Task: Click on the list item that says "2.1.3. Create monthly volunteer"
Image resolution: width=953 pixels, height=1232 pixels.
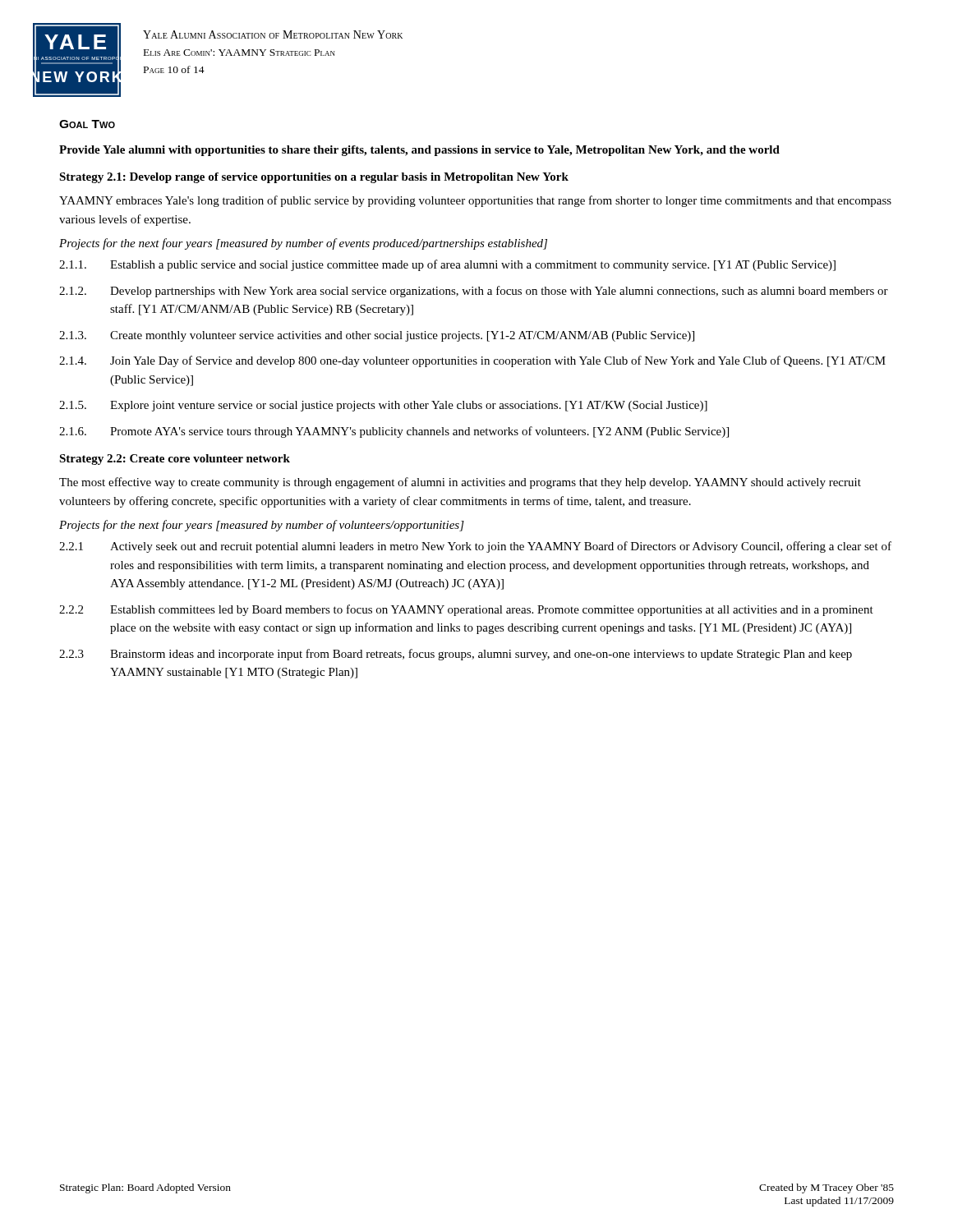Action: click(476, 335)
